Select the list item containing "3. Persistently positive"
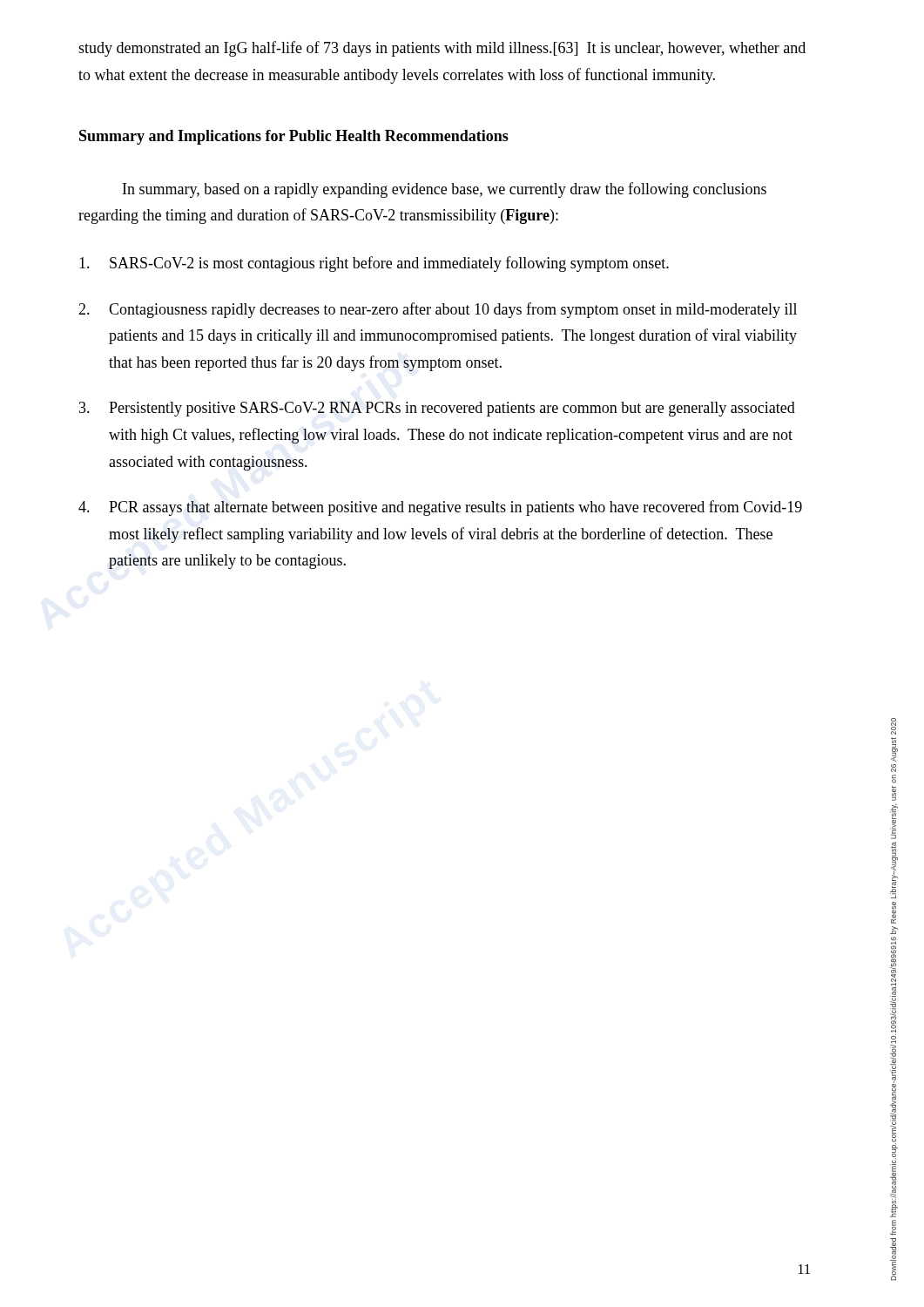Screen dimensions: 1307x924 pos(445,435)
